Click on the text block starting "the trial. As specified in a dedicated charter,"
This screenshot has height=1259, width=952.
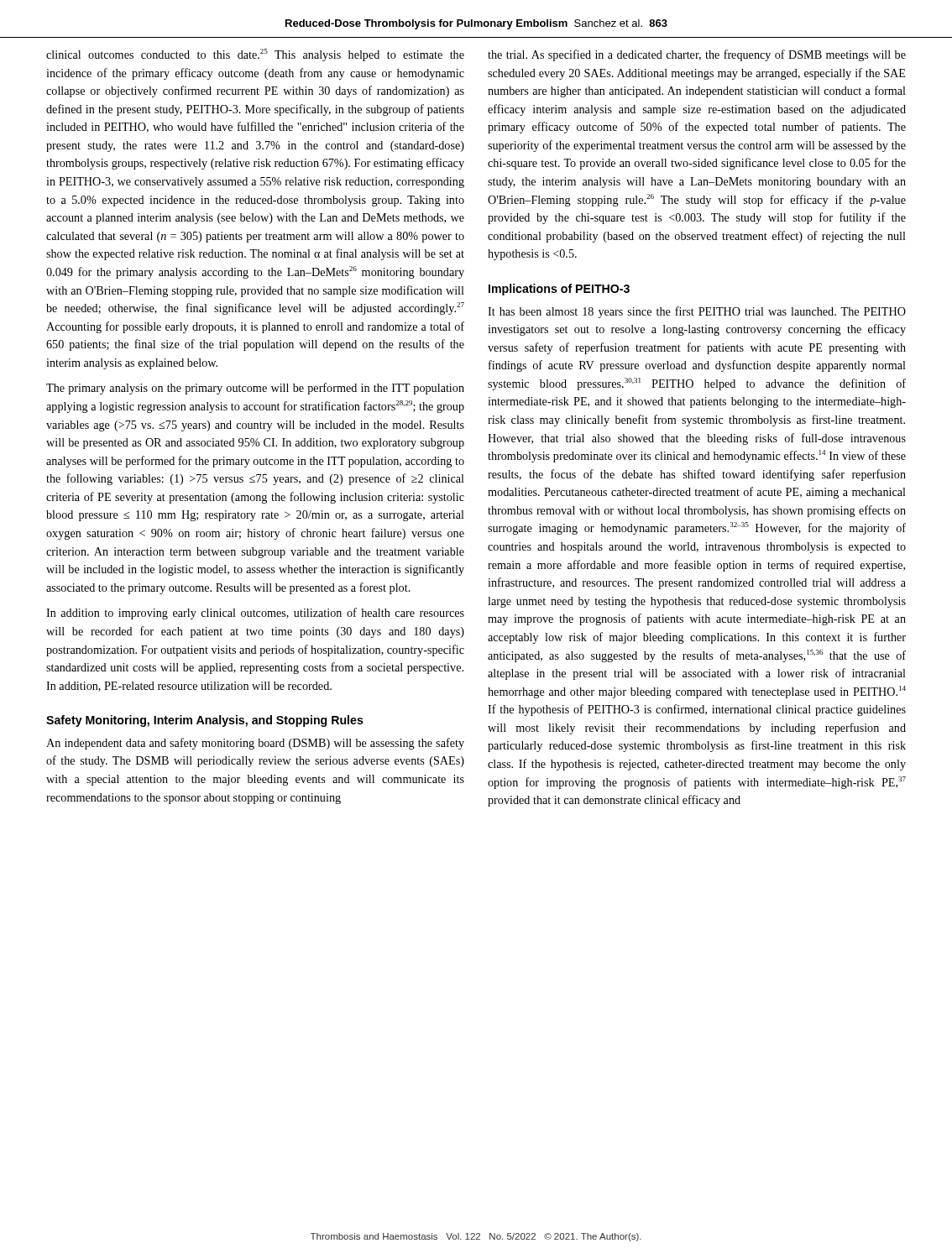coord(697,155)
